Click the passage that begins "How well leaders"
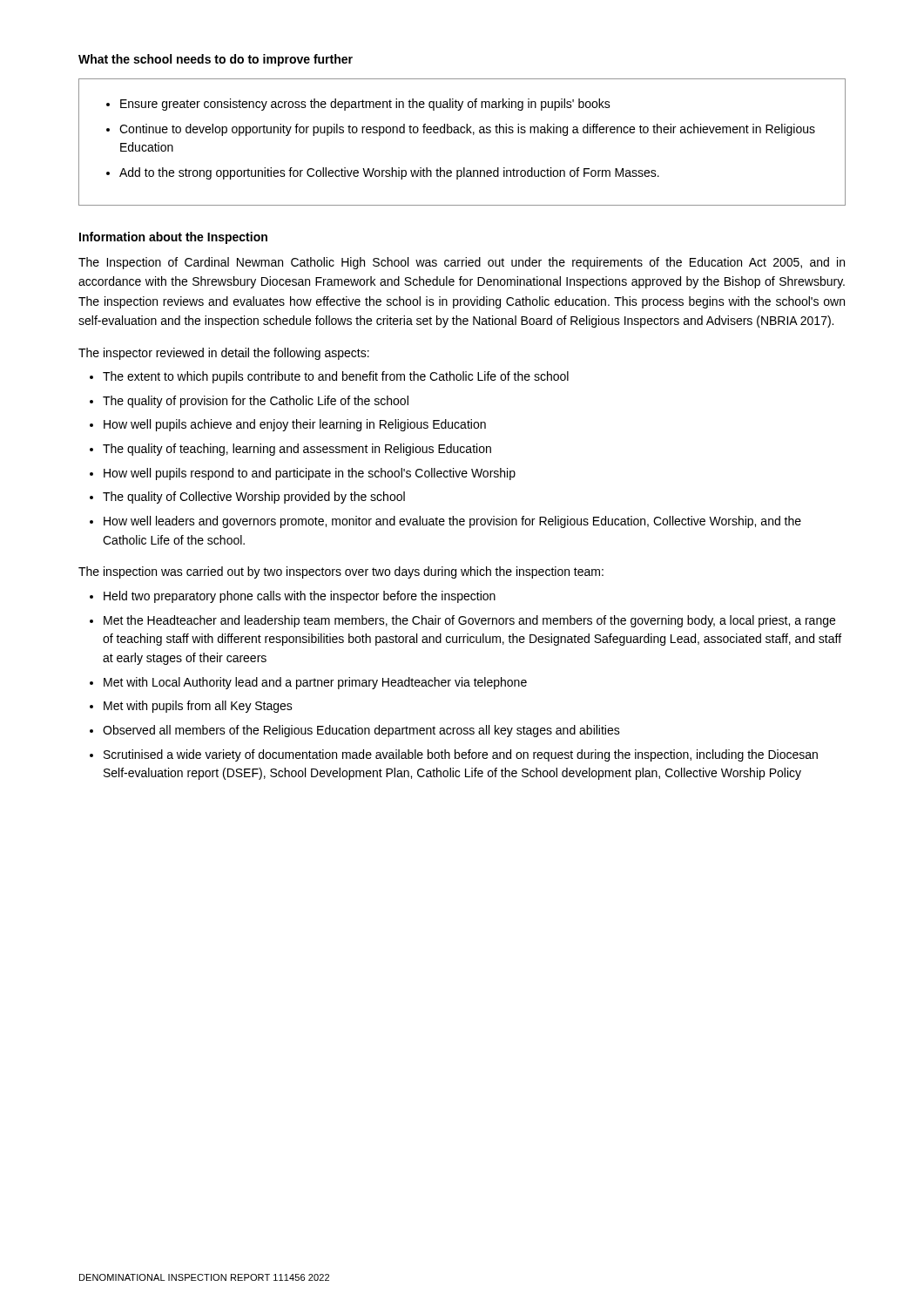 (452, 531)
